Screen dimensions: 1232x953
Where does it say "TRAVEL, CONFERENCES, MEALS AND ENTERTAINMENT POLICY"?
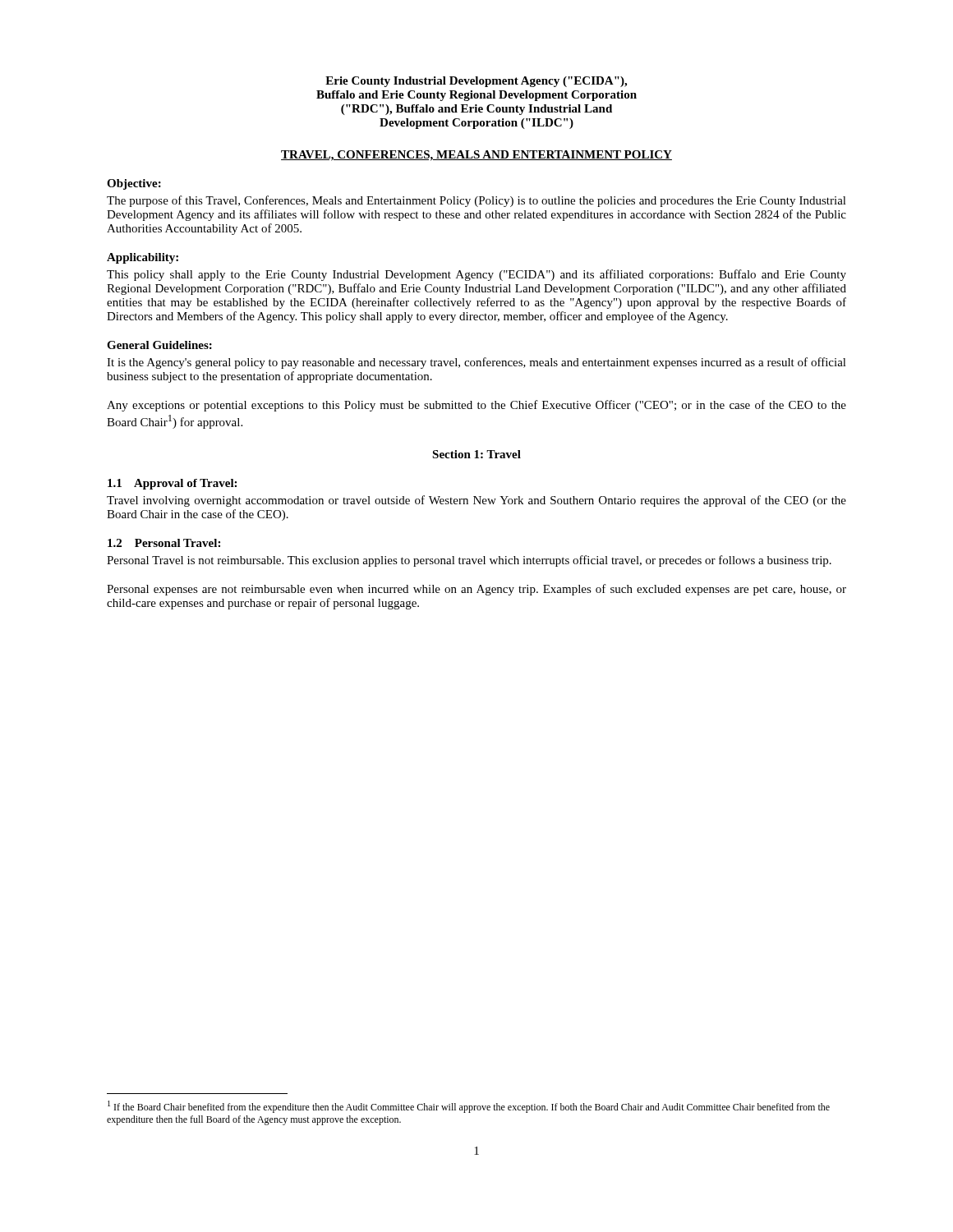click(476, 154)
